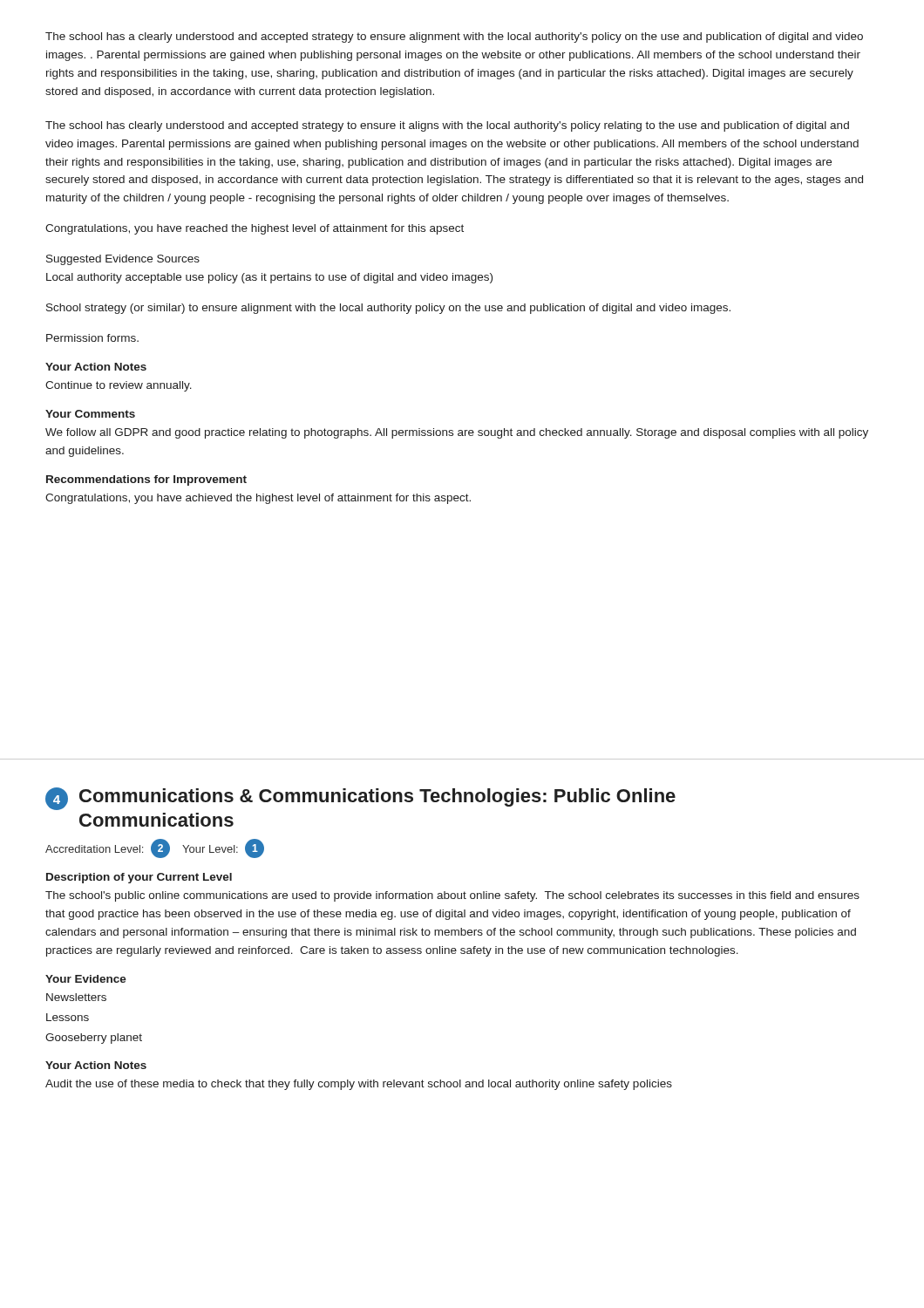Viewport: 924px width, 1308px height.
Task: Point to the block beginning "Audit the use of these"
Action: pyautogui.click(x=359, y=1084)
